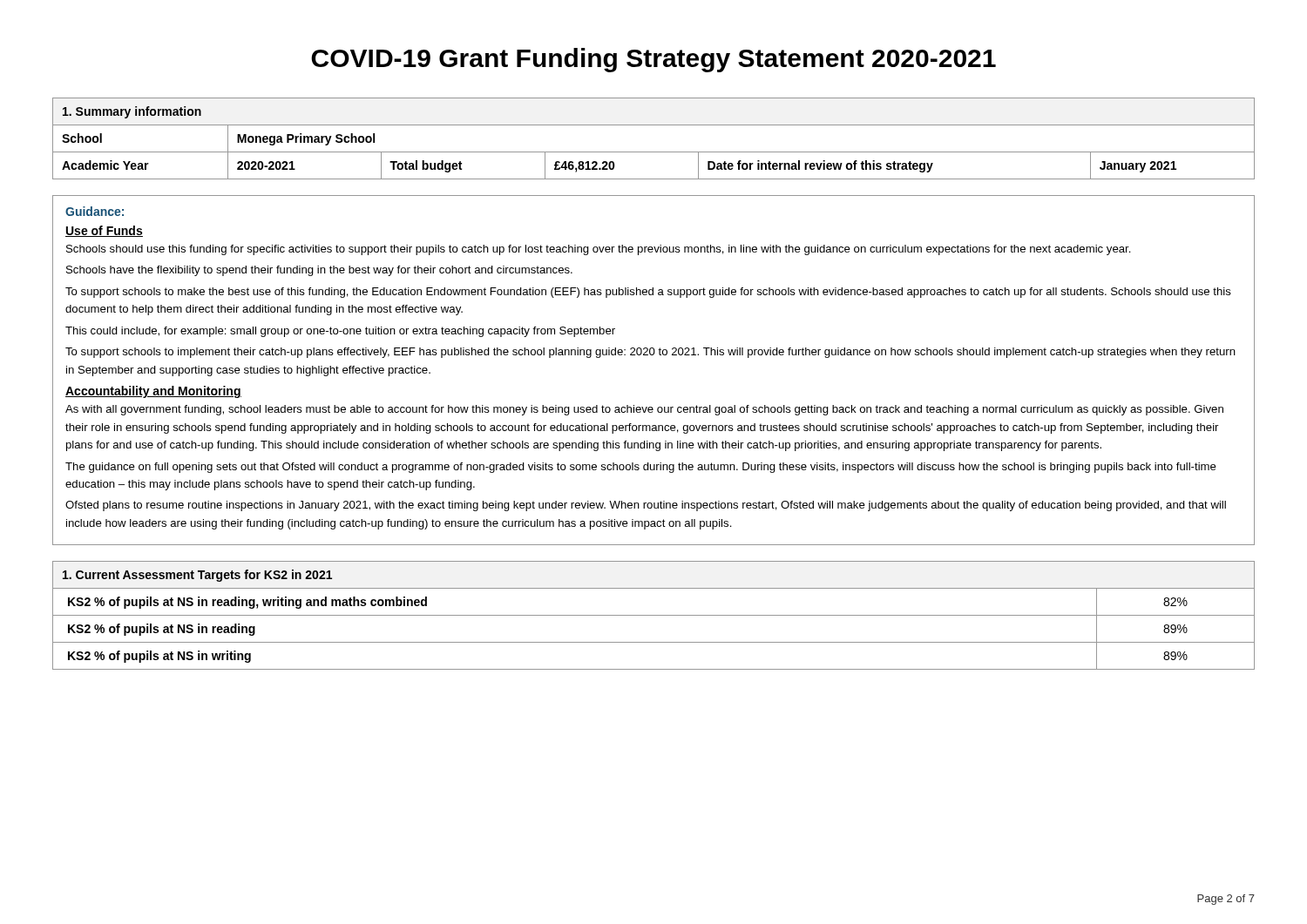
Task: Select the table that reads "Date for internal review of"
Action: (654, 139)
